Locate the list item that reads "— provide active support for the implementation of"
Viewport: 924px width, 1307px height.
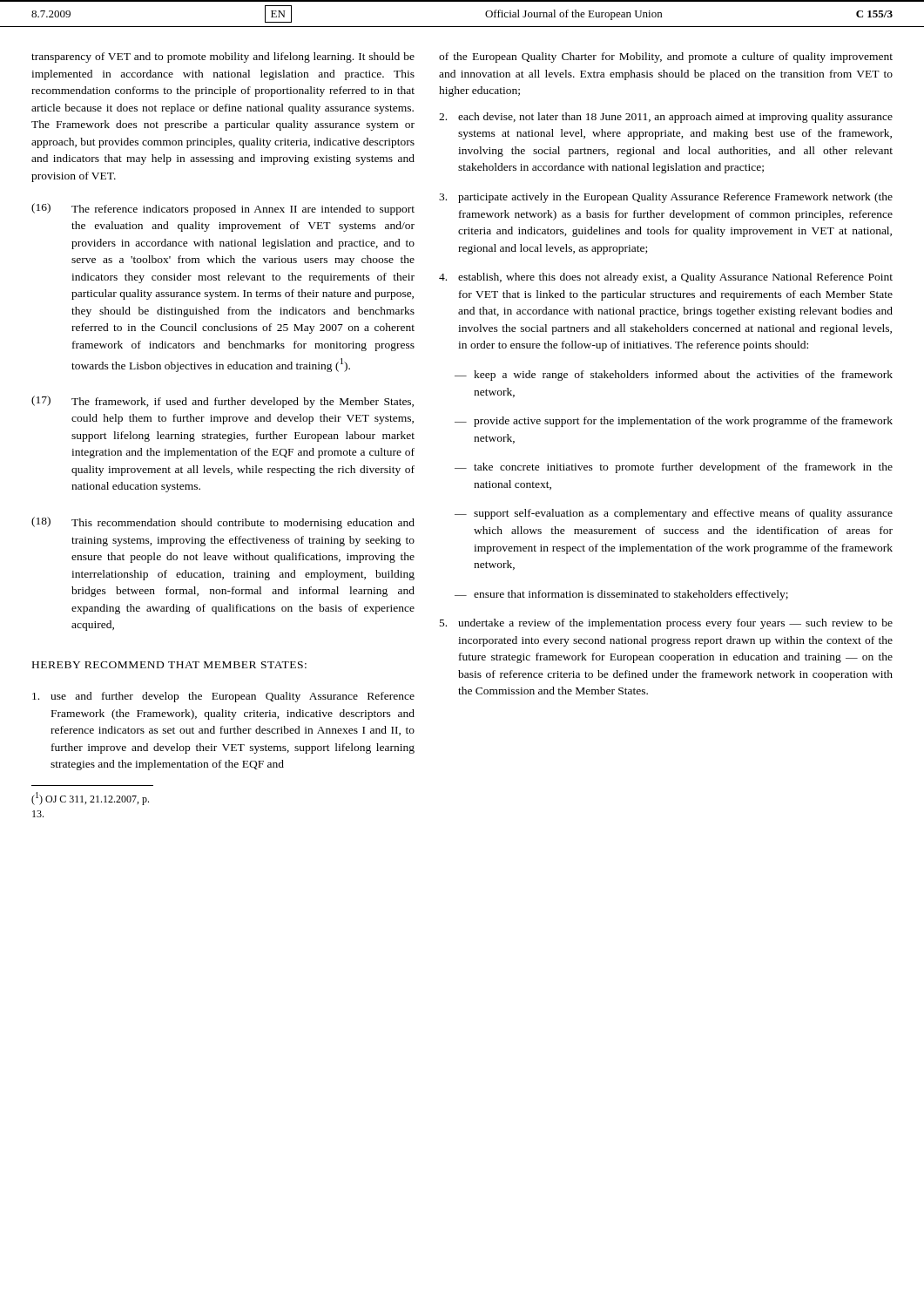pos(674,429)
